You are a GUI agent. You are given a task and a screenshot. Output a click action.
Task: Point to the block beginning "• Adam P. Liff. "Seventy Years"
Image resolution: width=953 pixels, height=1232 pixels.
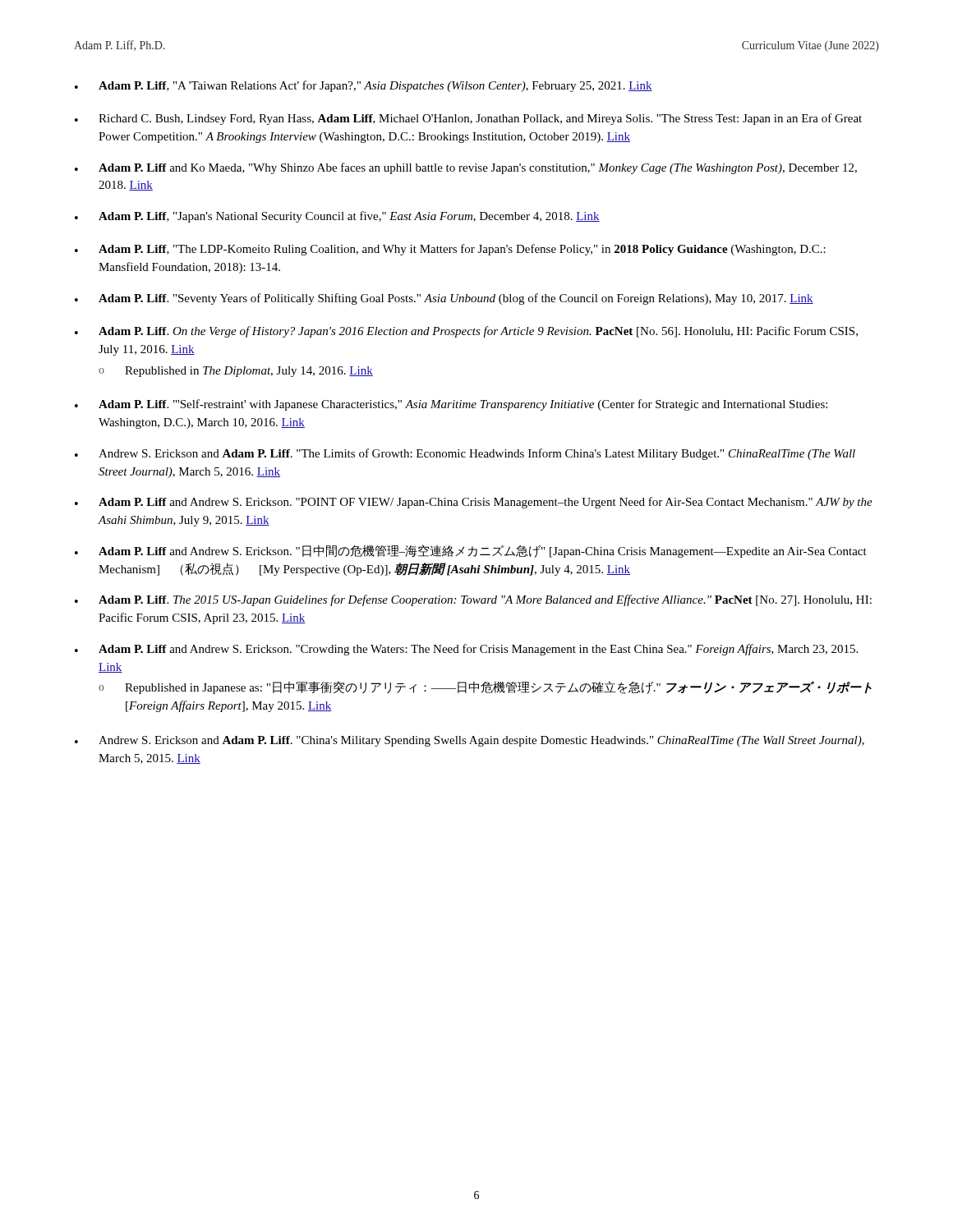(x=476, y=300)
